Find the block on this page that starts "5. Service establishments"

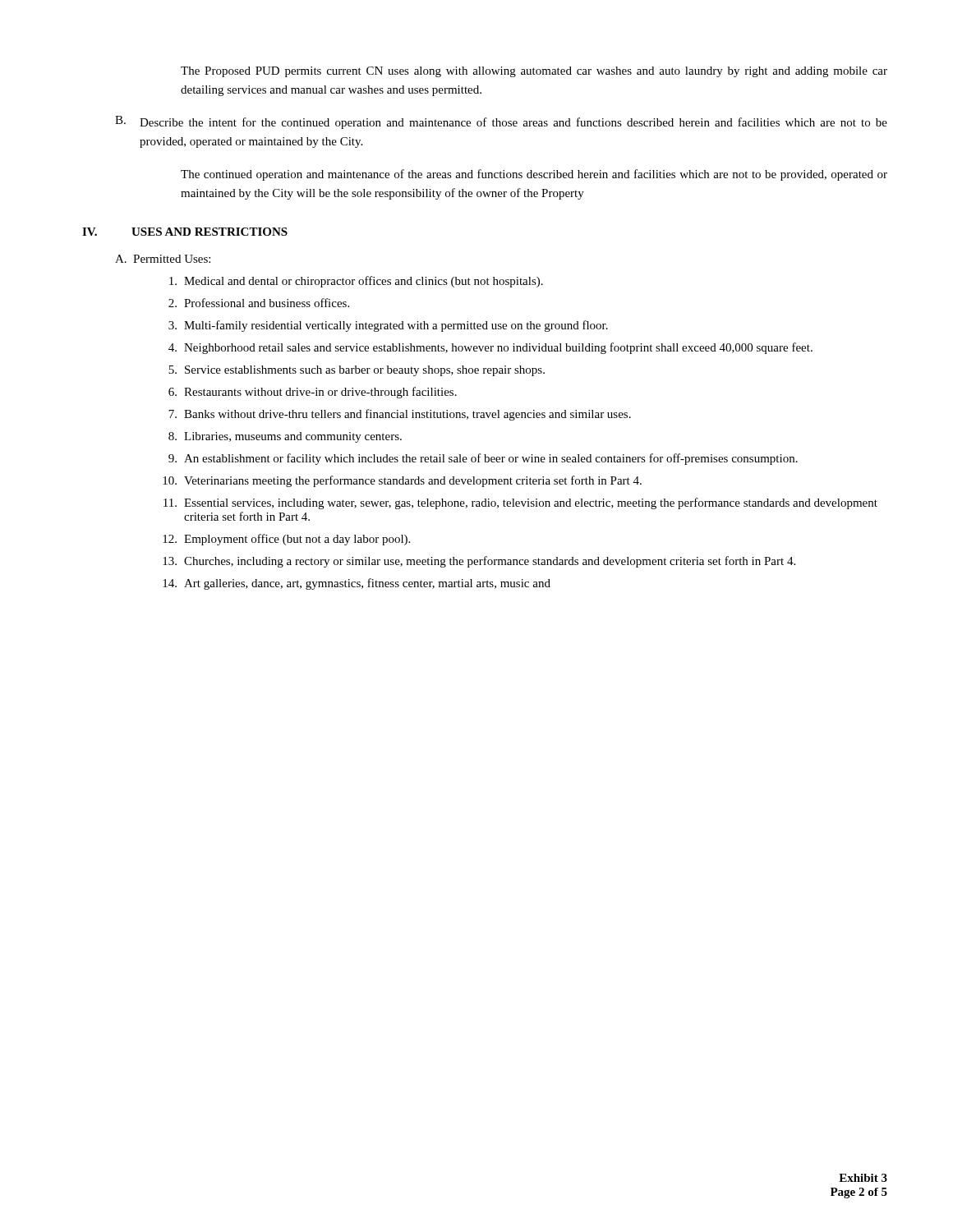(518, 370)
